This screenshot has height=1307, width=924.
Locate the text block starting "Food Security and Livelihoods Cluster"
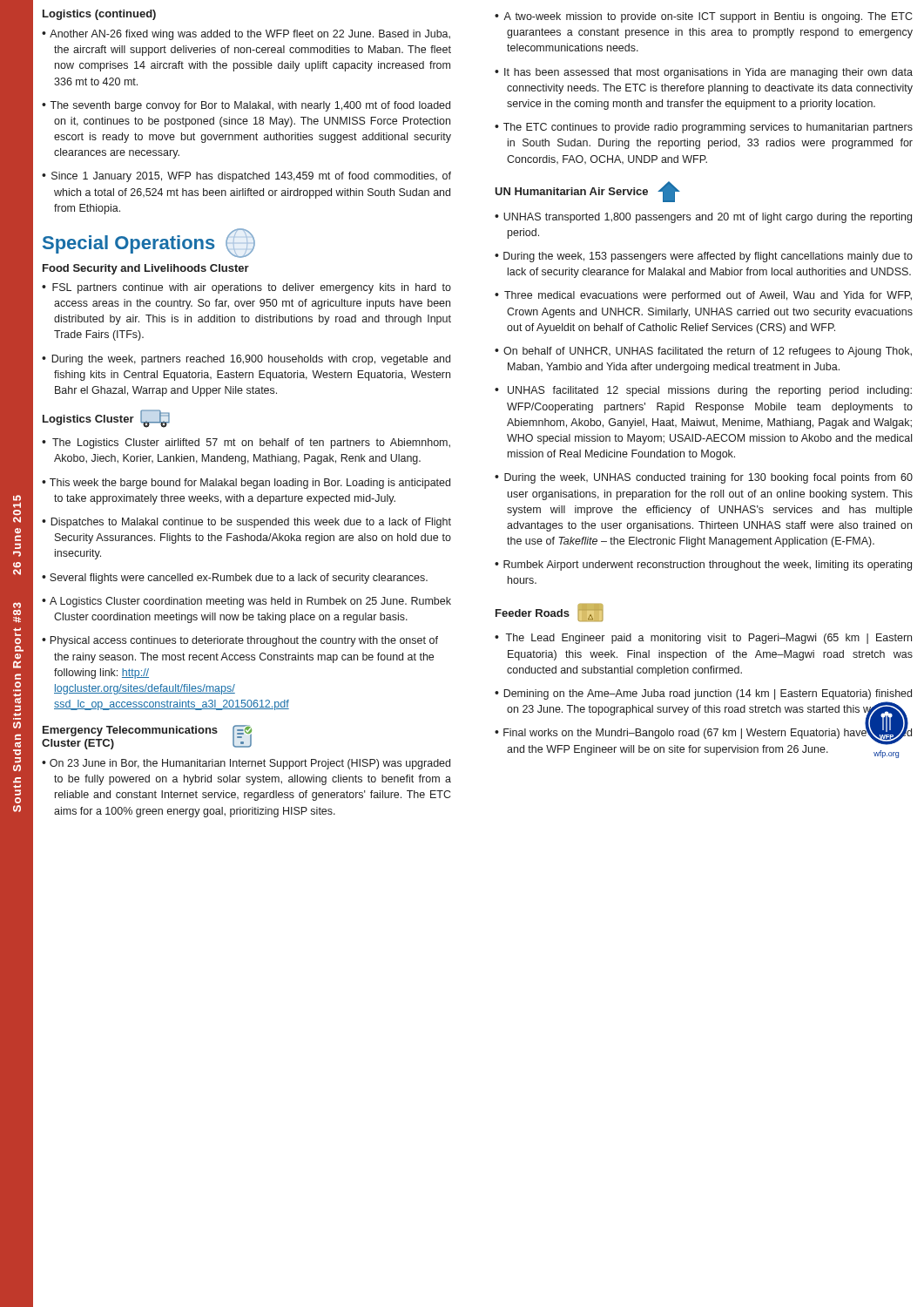tap(145, 268)
